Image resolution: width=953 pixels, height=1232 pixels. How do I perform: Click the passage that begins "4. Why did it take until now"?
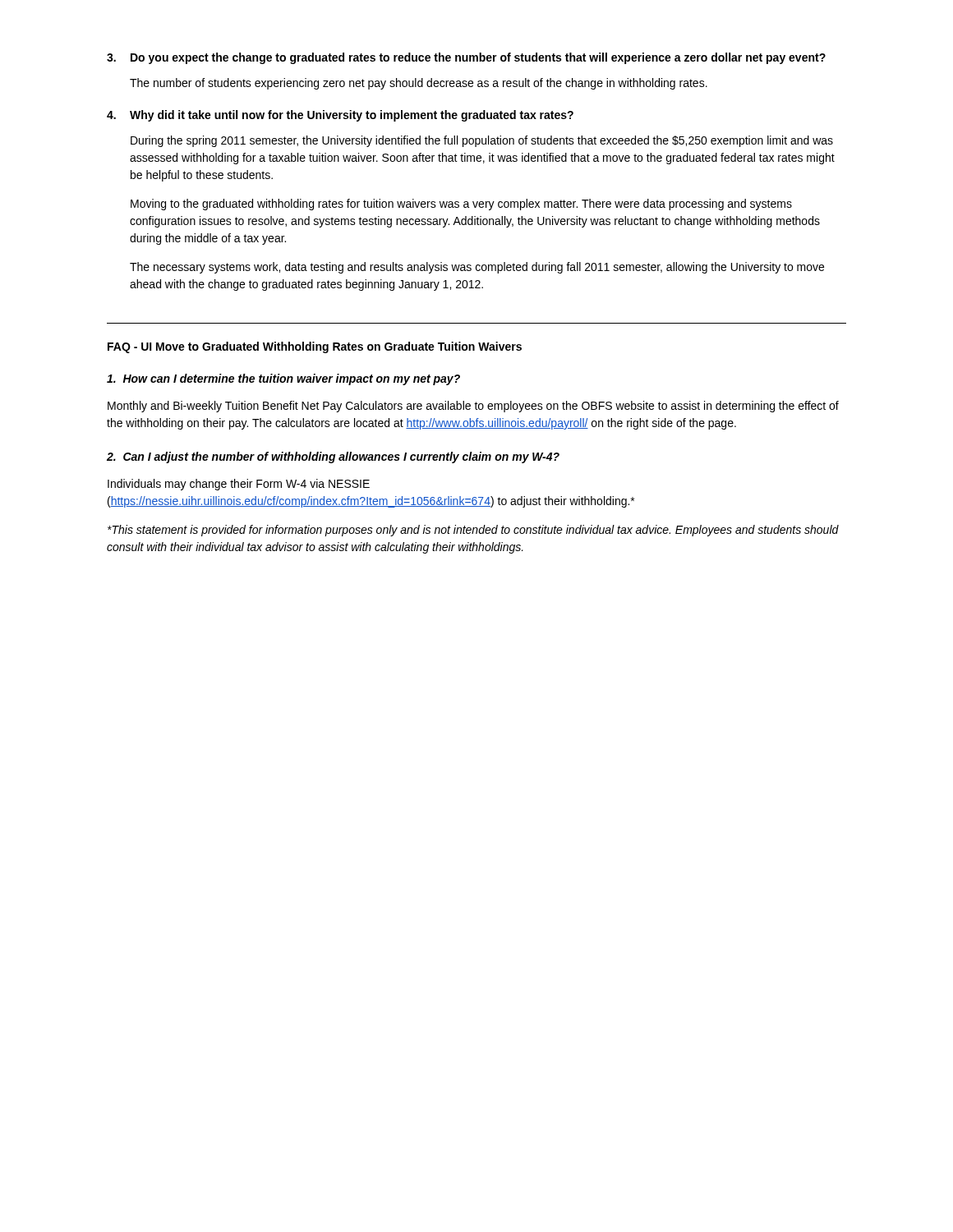point(340,115)
